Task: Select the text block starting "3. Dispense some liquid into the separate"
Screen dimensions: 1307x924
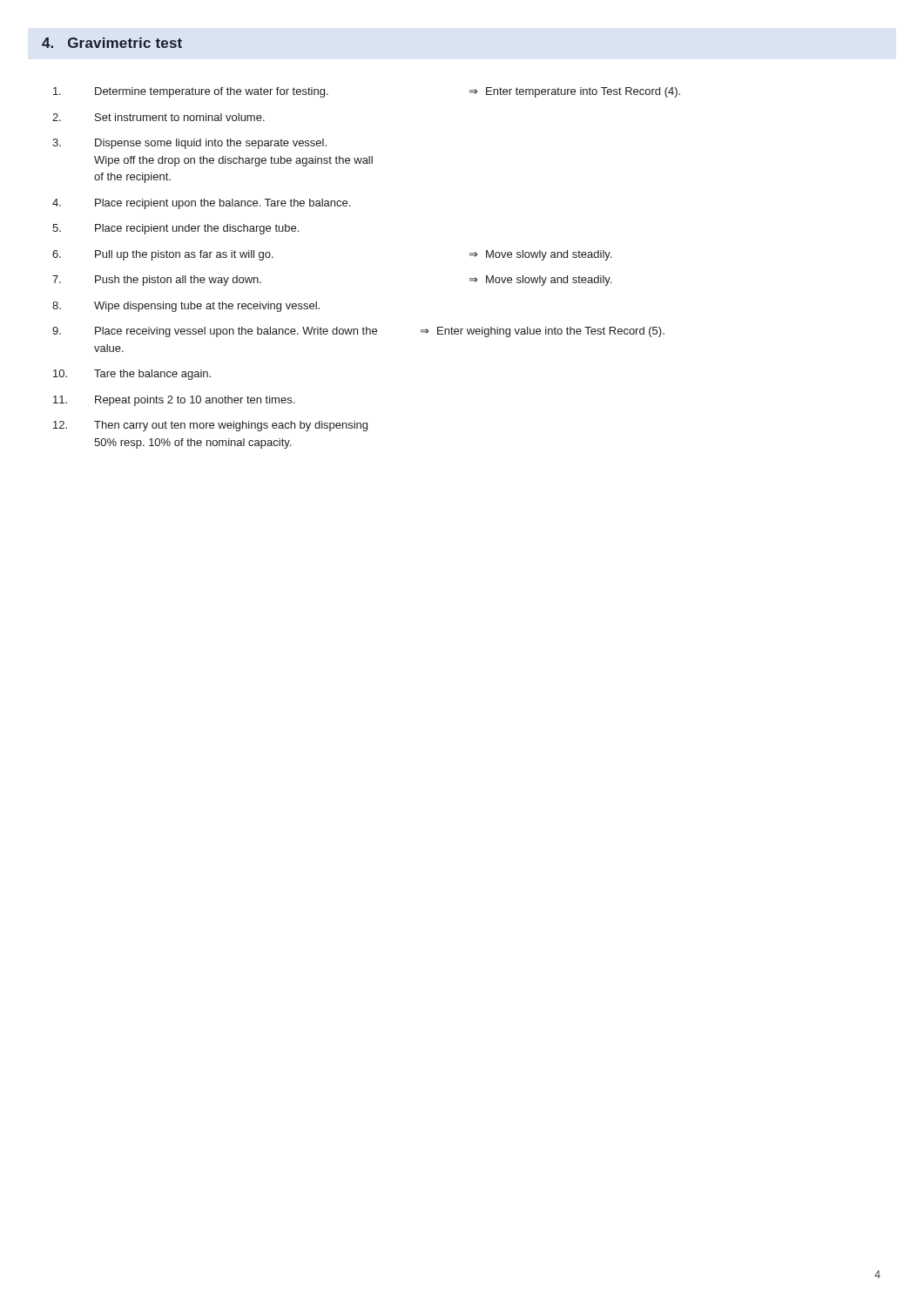Action: tap(273, 160)
